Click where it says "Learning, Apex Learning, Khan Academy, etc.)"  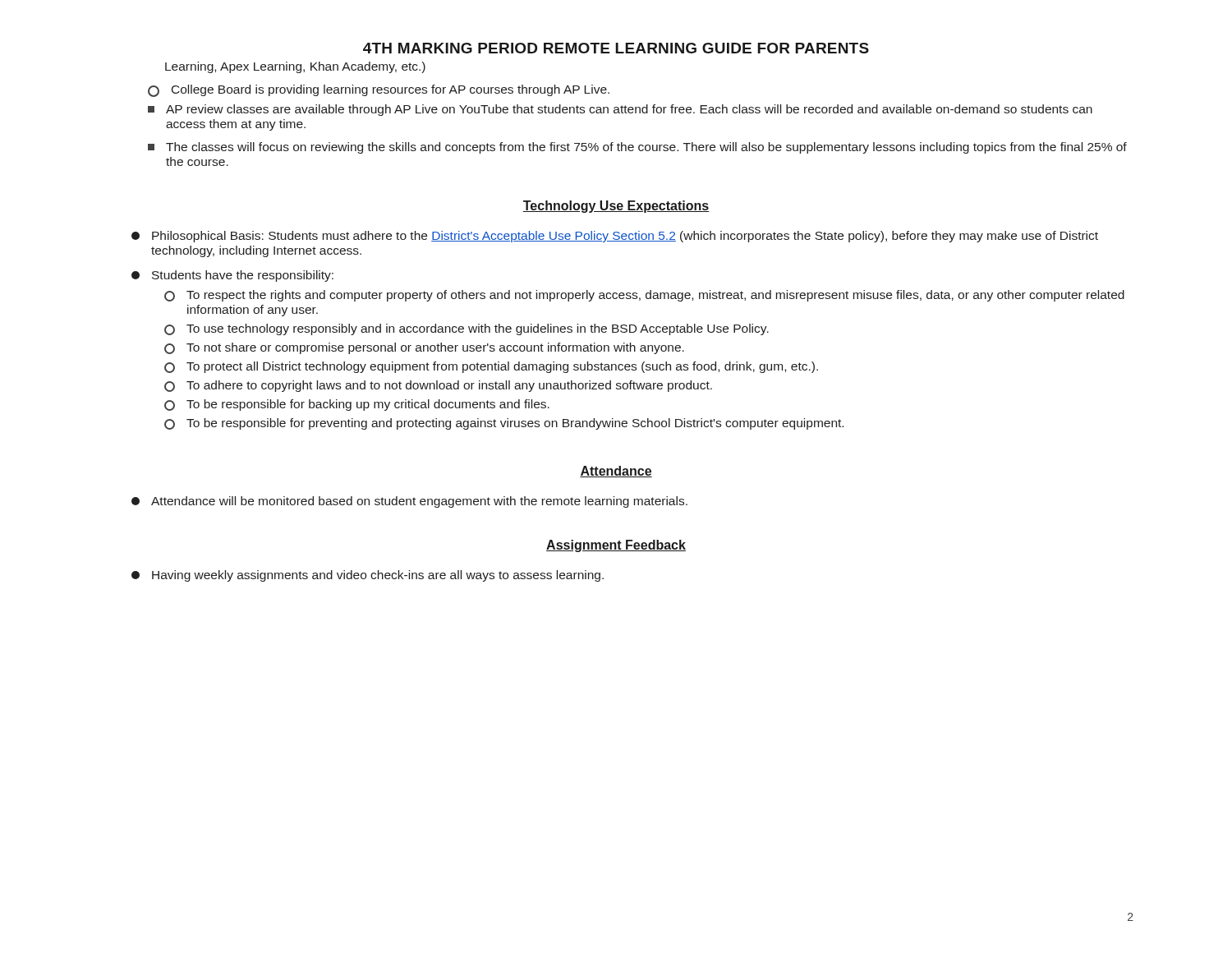[x=295, y=66]
